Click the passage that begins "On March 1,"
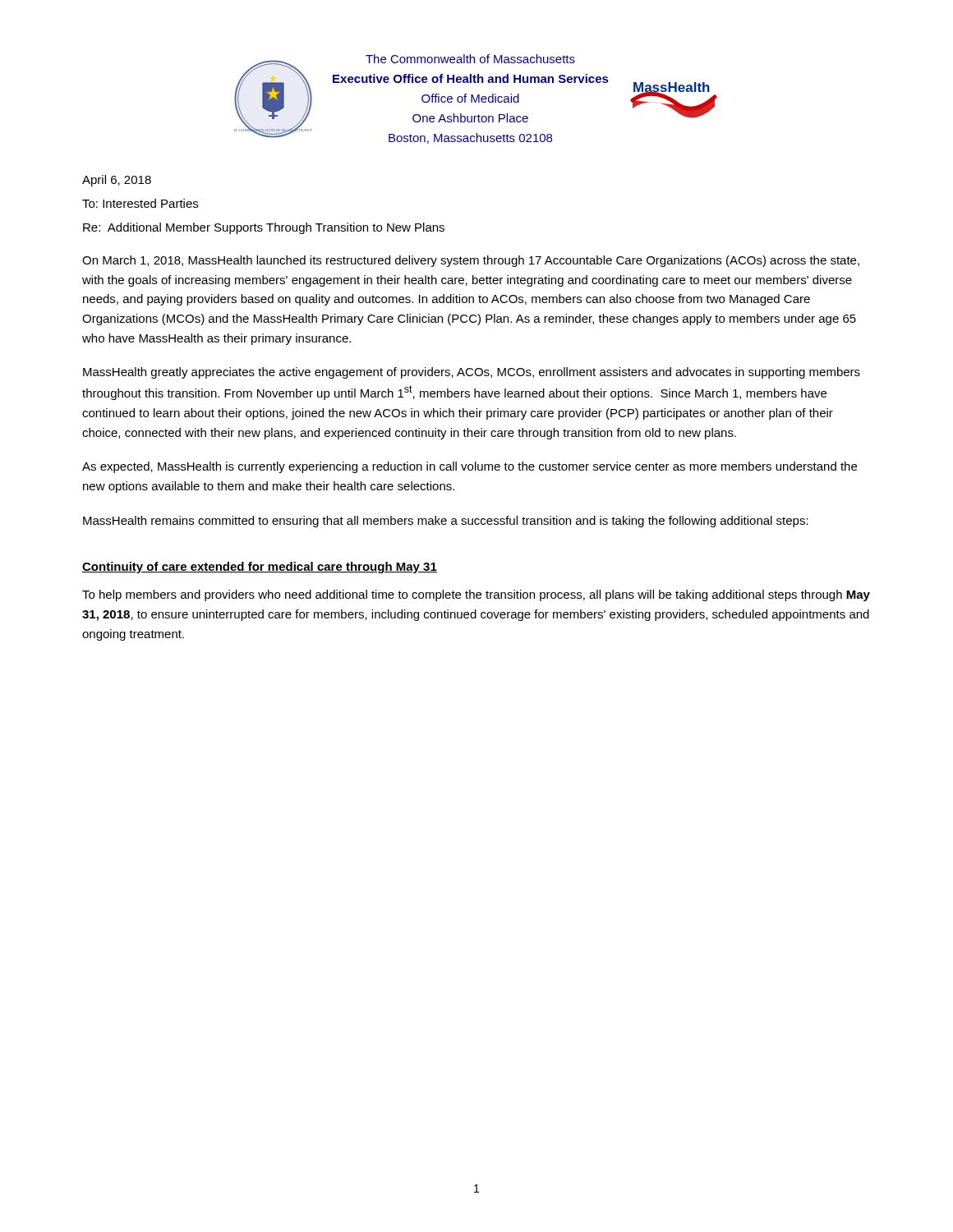The image size is (953, 1232). point(471,299)
